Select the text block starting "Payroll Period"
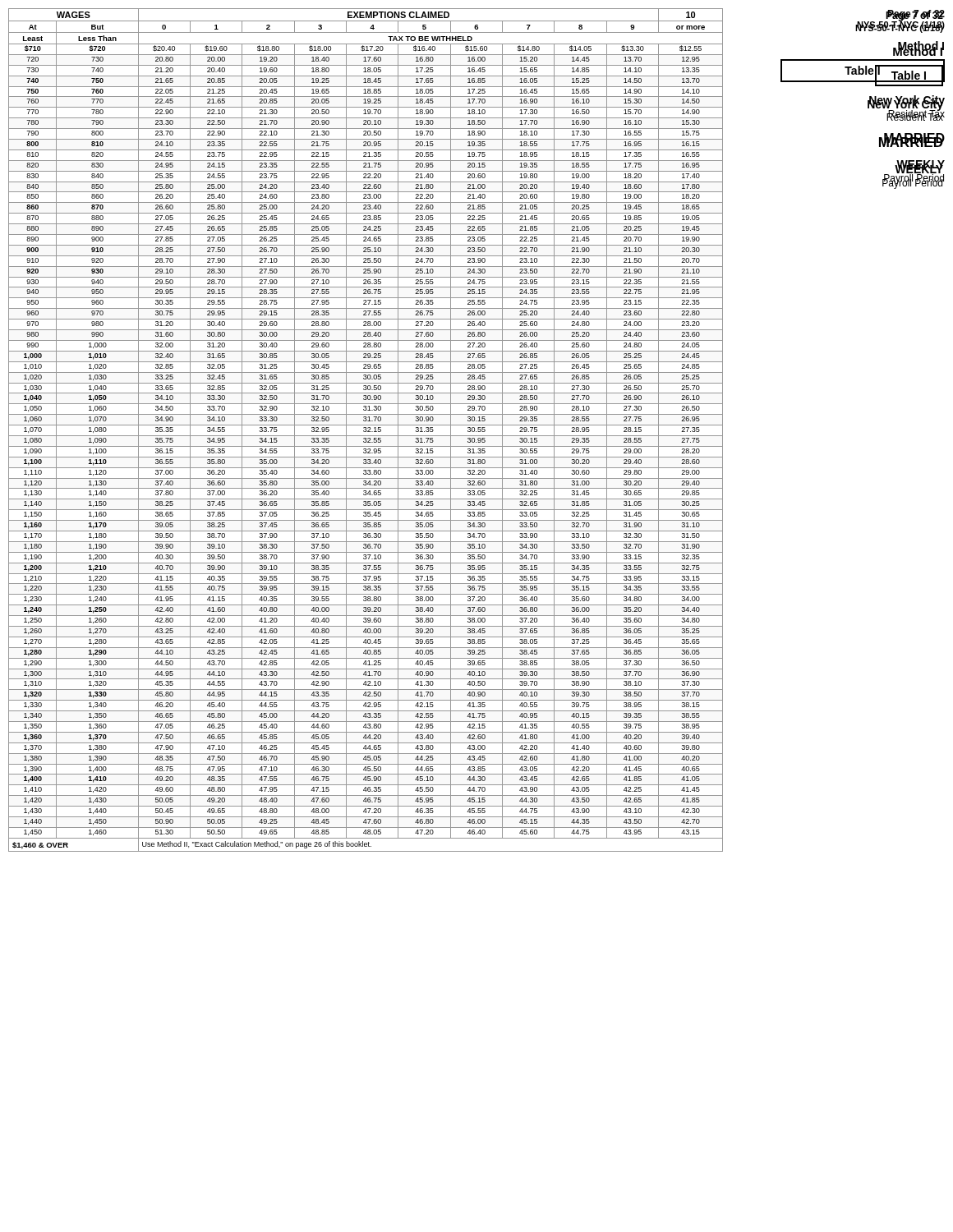The height and width of the screenshot is (1232, 953). click(x=912, y=183)
